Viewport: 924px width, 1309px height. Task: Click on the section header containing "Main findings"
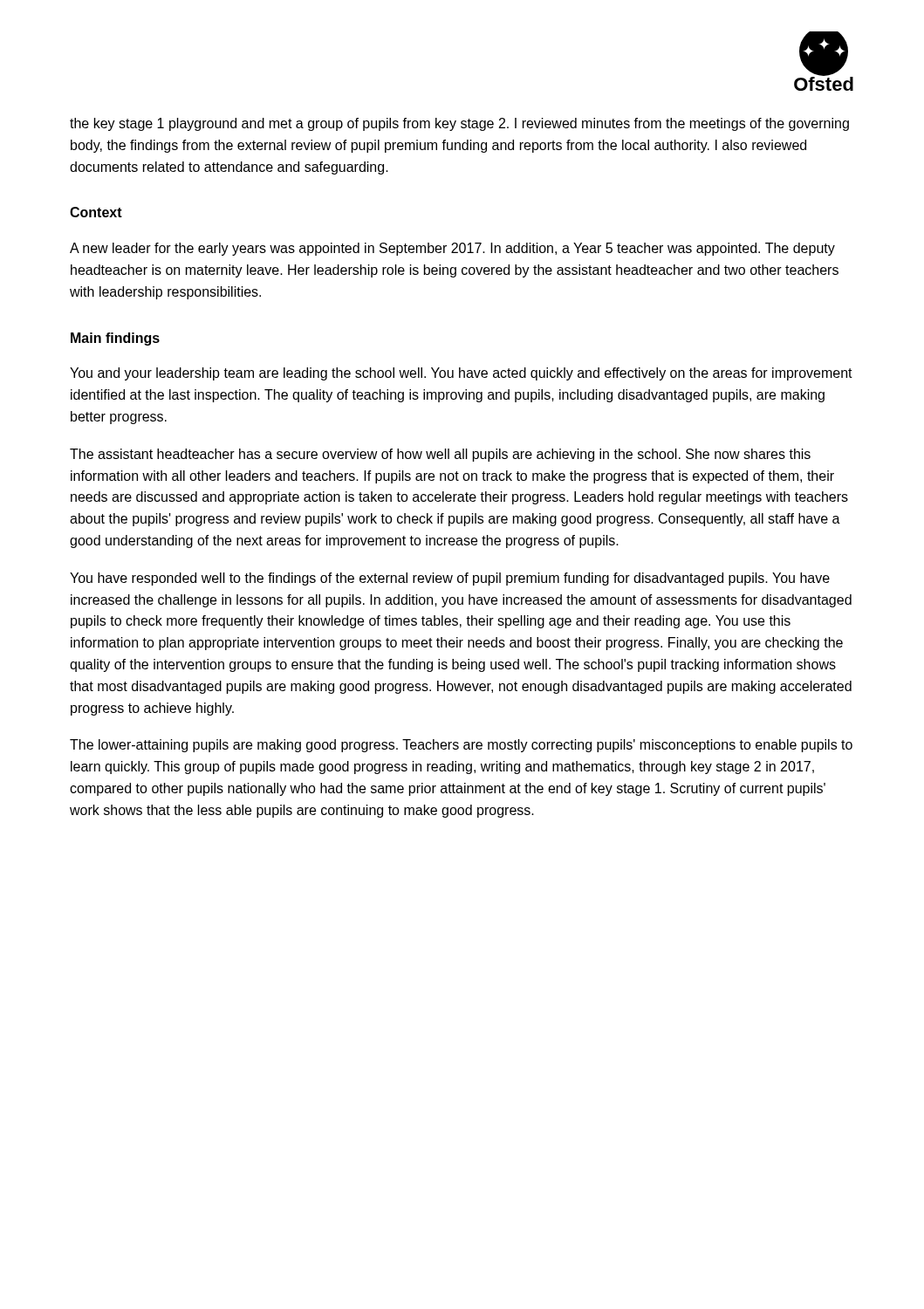coord(115,339)
